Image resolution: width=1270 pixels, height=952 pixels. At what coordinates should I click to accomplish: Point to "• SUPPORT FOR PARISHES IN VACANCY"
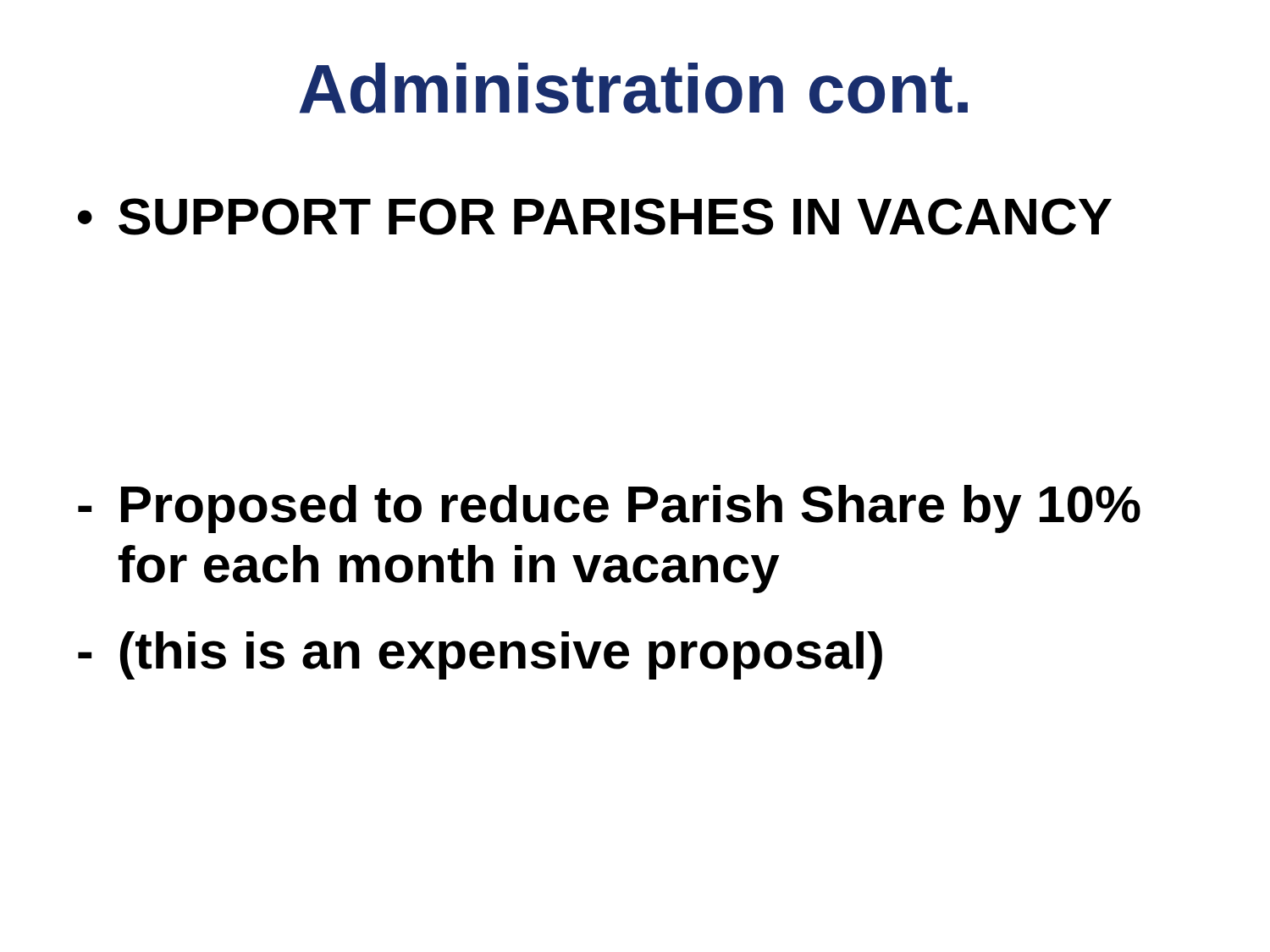594,216
